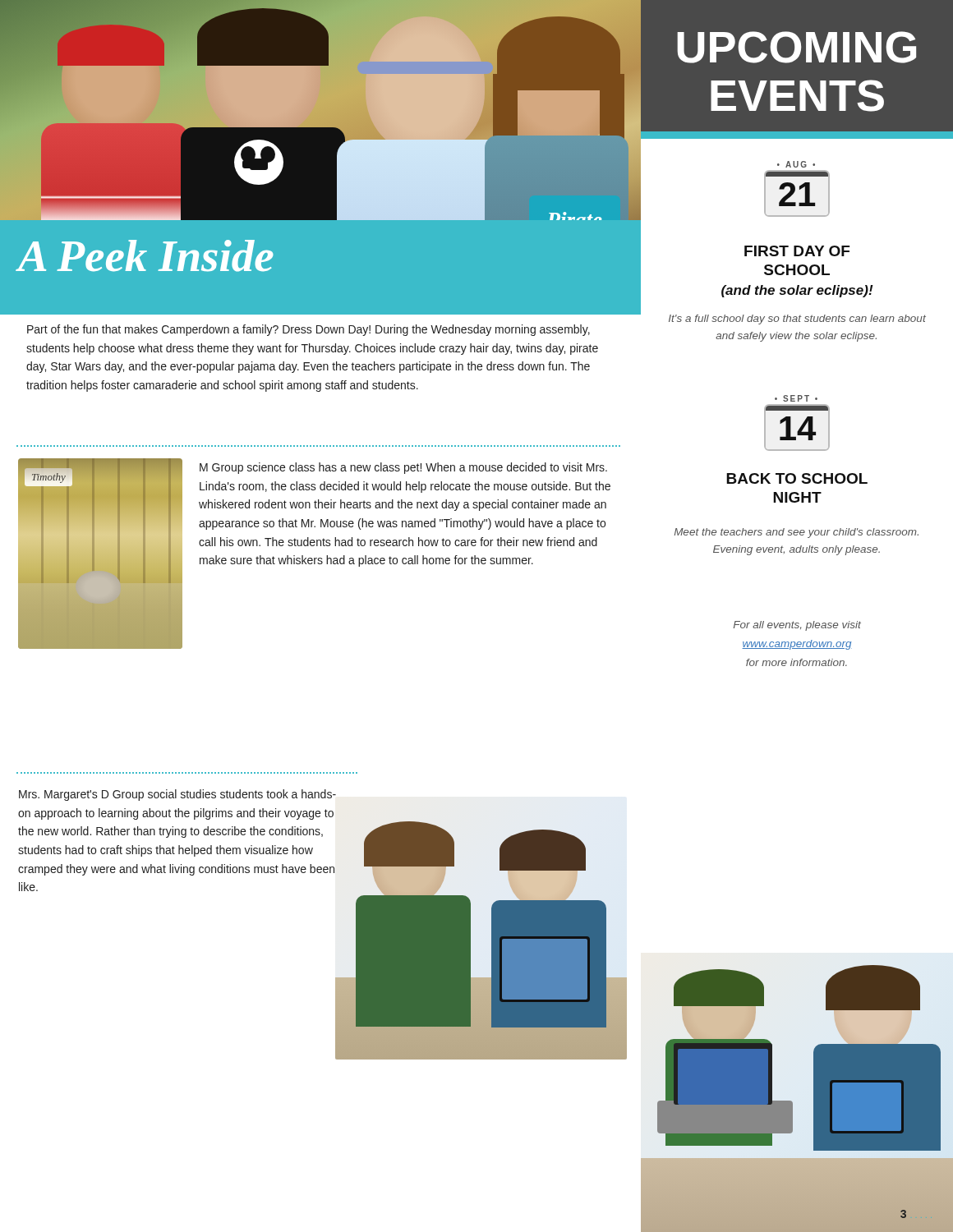Click on the element starting "Meet the teachers and see"
This screenshot has height=1232, width=953.
coord(797,540)
